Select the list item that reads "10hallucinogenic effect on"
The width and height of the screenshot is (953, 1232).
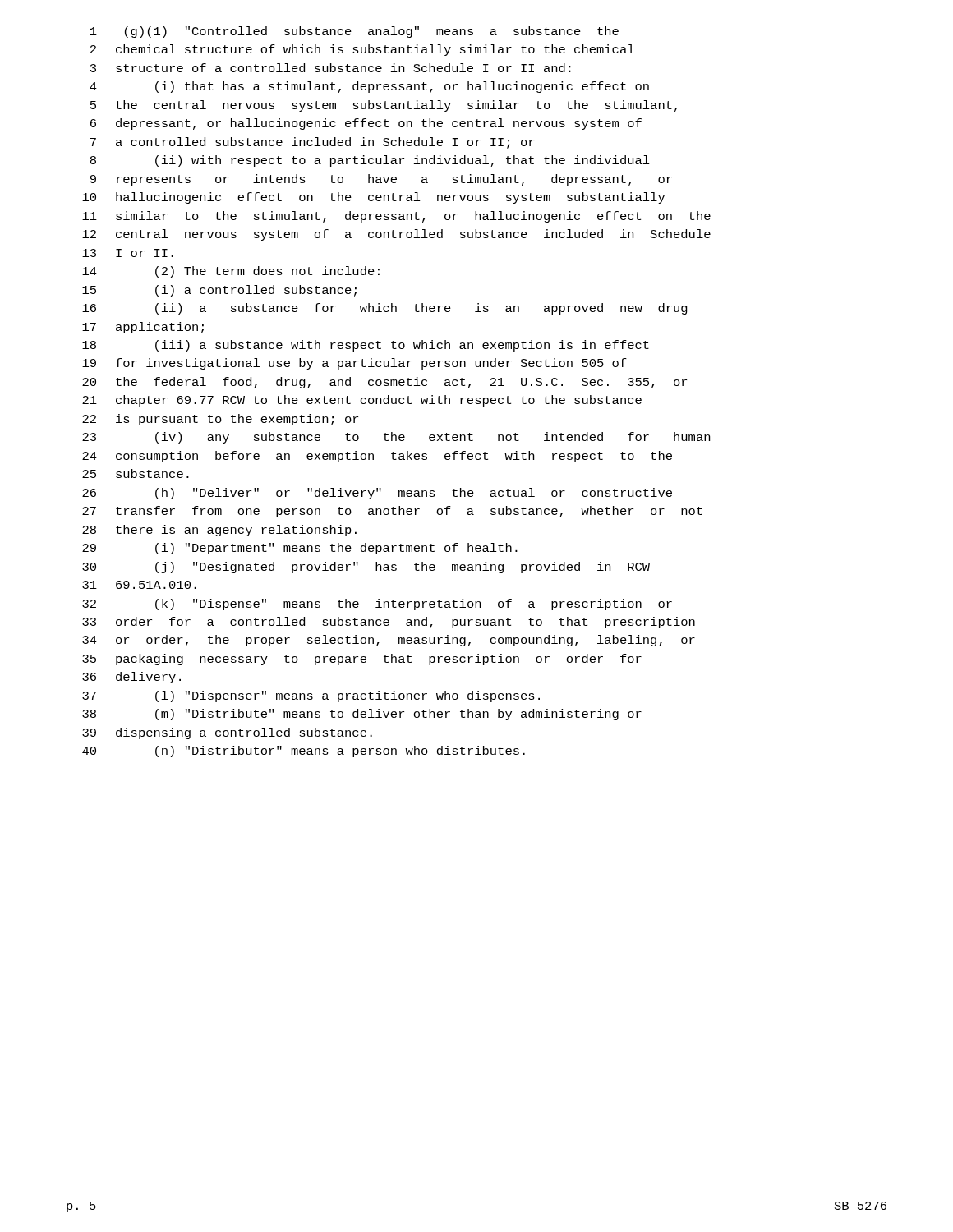click(476, 198)
